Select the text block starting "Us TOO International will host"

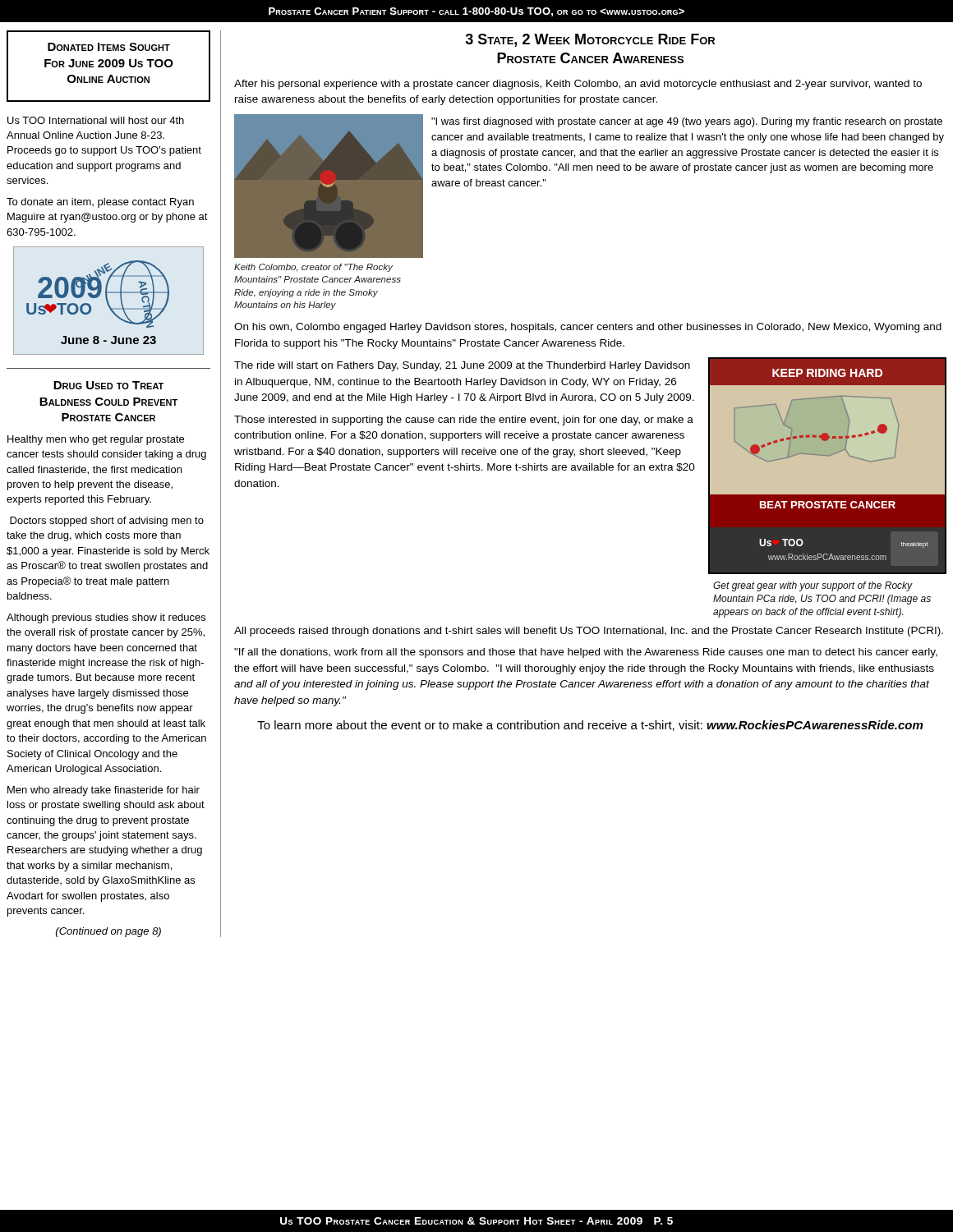(108, 176)
